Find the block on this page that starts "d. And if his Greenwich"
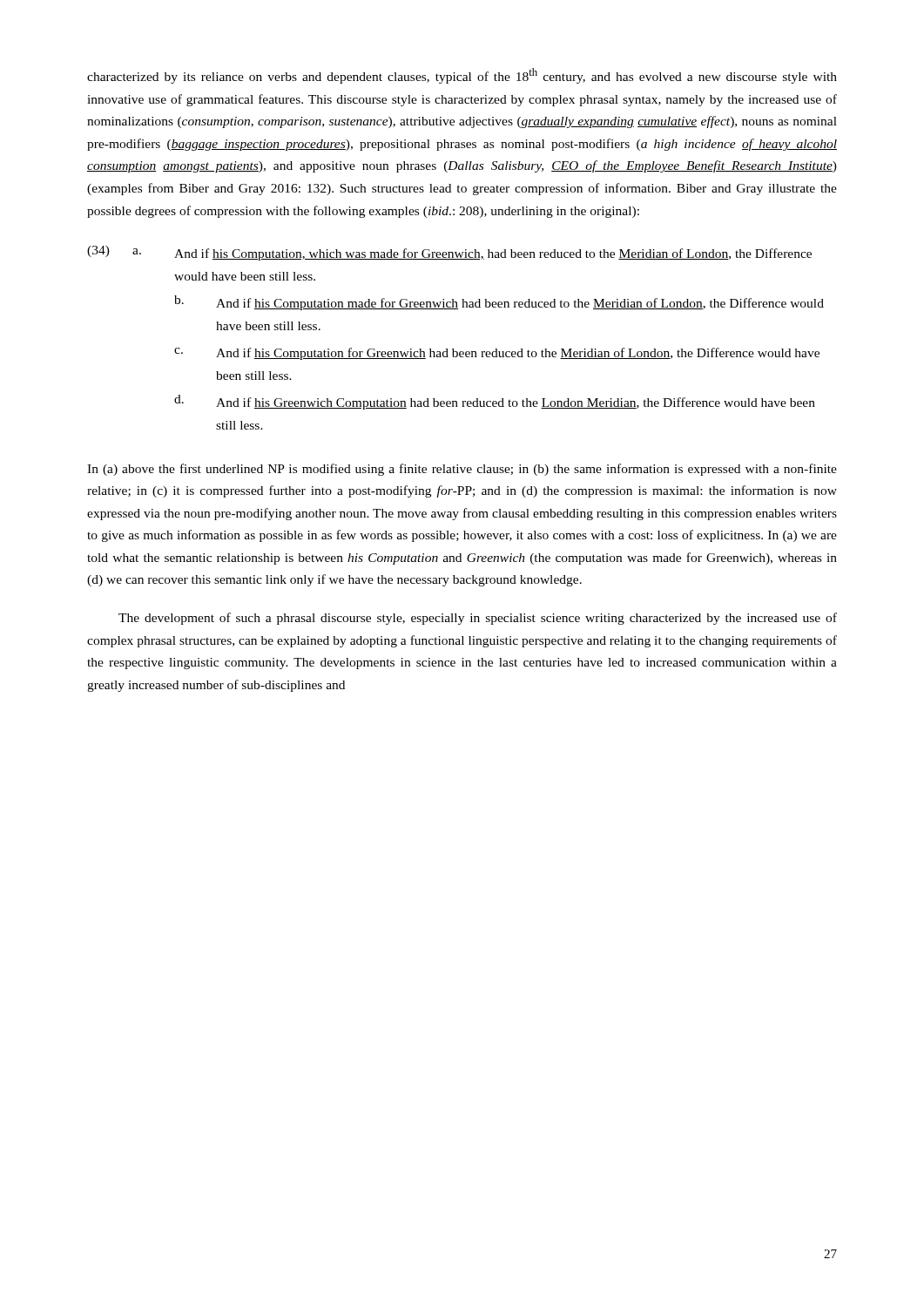The height and width of the screenshot is (1307, 924). (506, 414)
